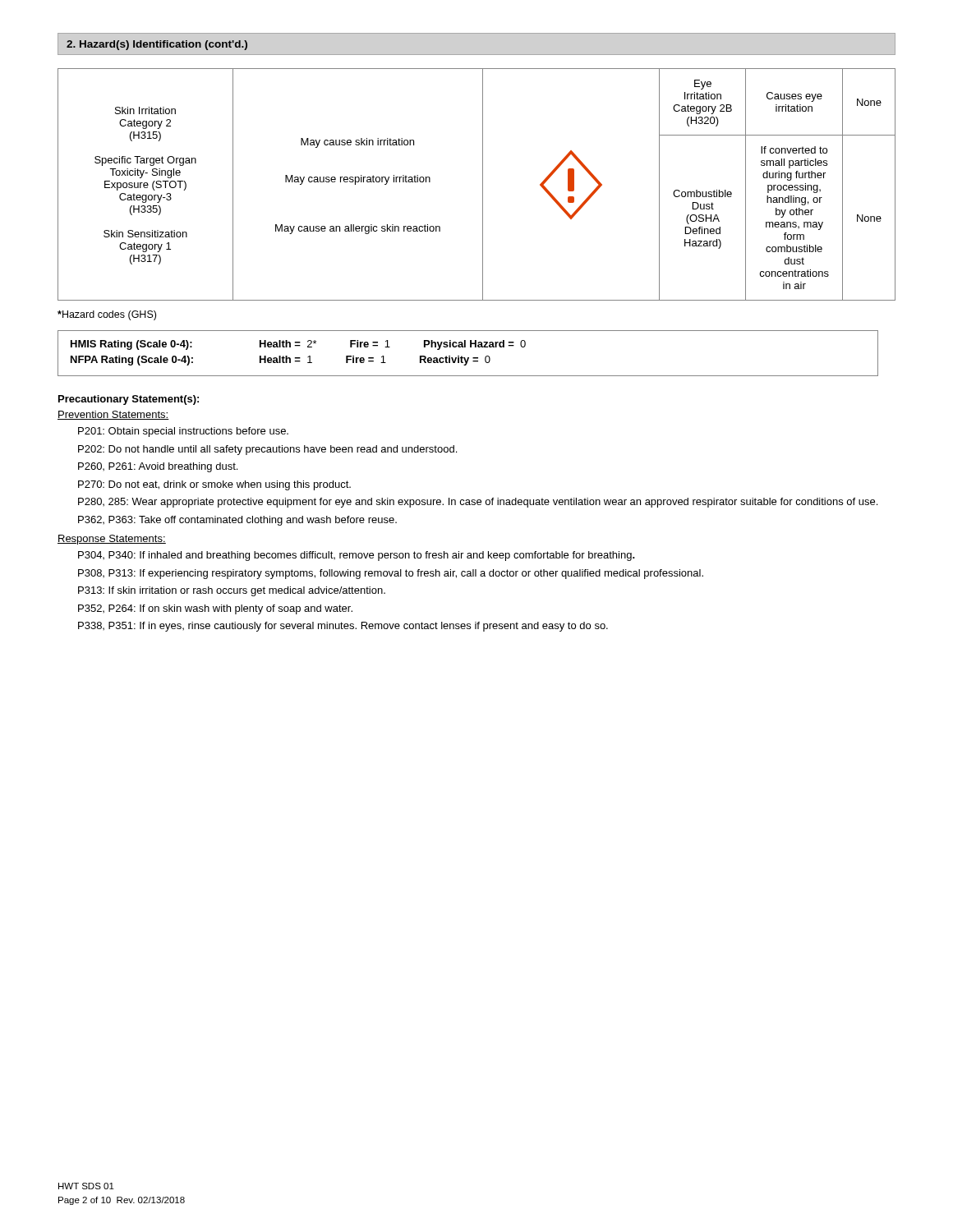
Task: Click on the text starting "P201: Obtain special instructions before"
Action: coord(183,431)
